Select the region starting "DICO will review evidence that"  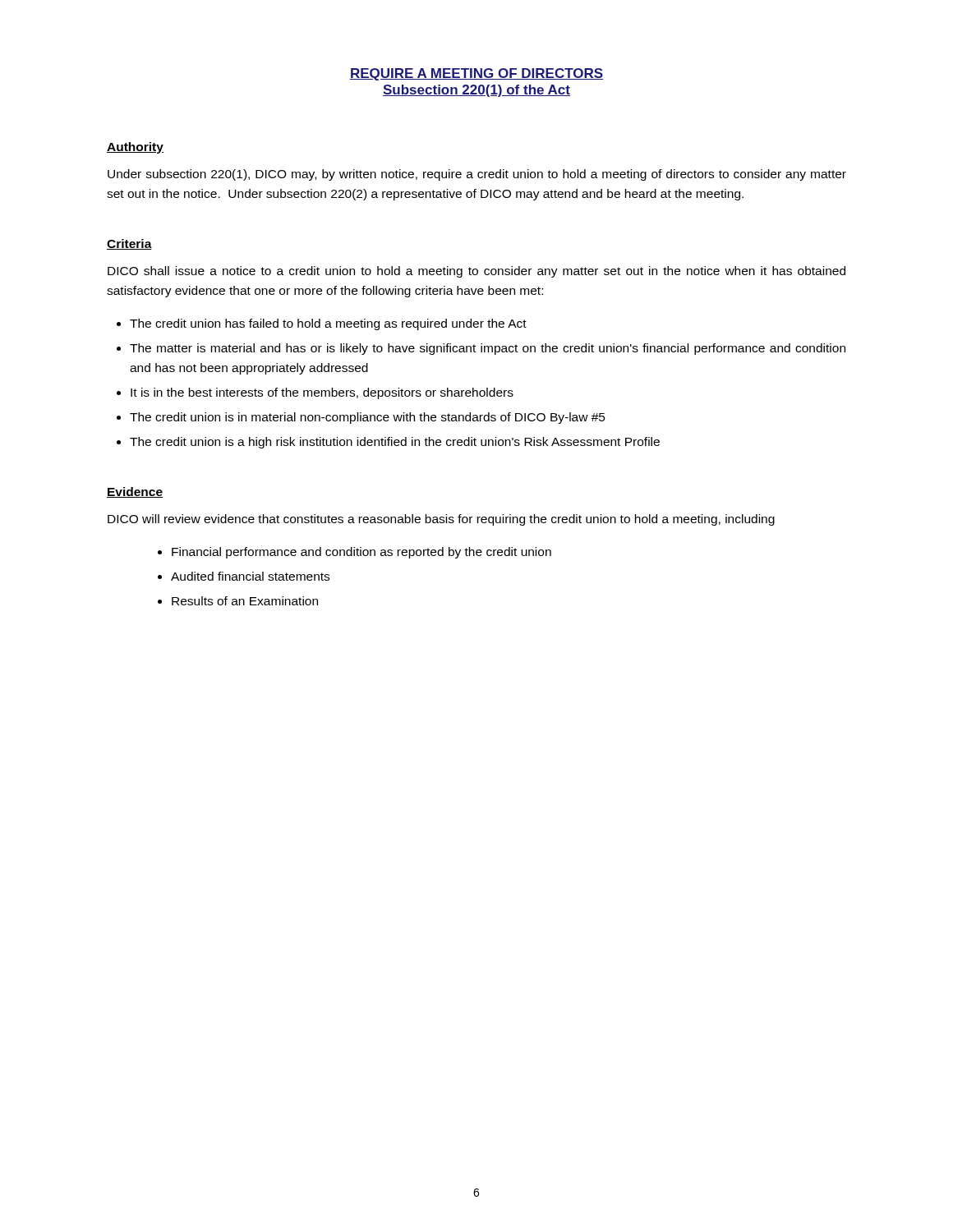441,519
